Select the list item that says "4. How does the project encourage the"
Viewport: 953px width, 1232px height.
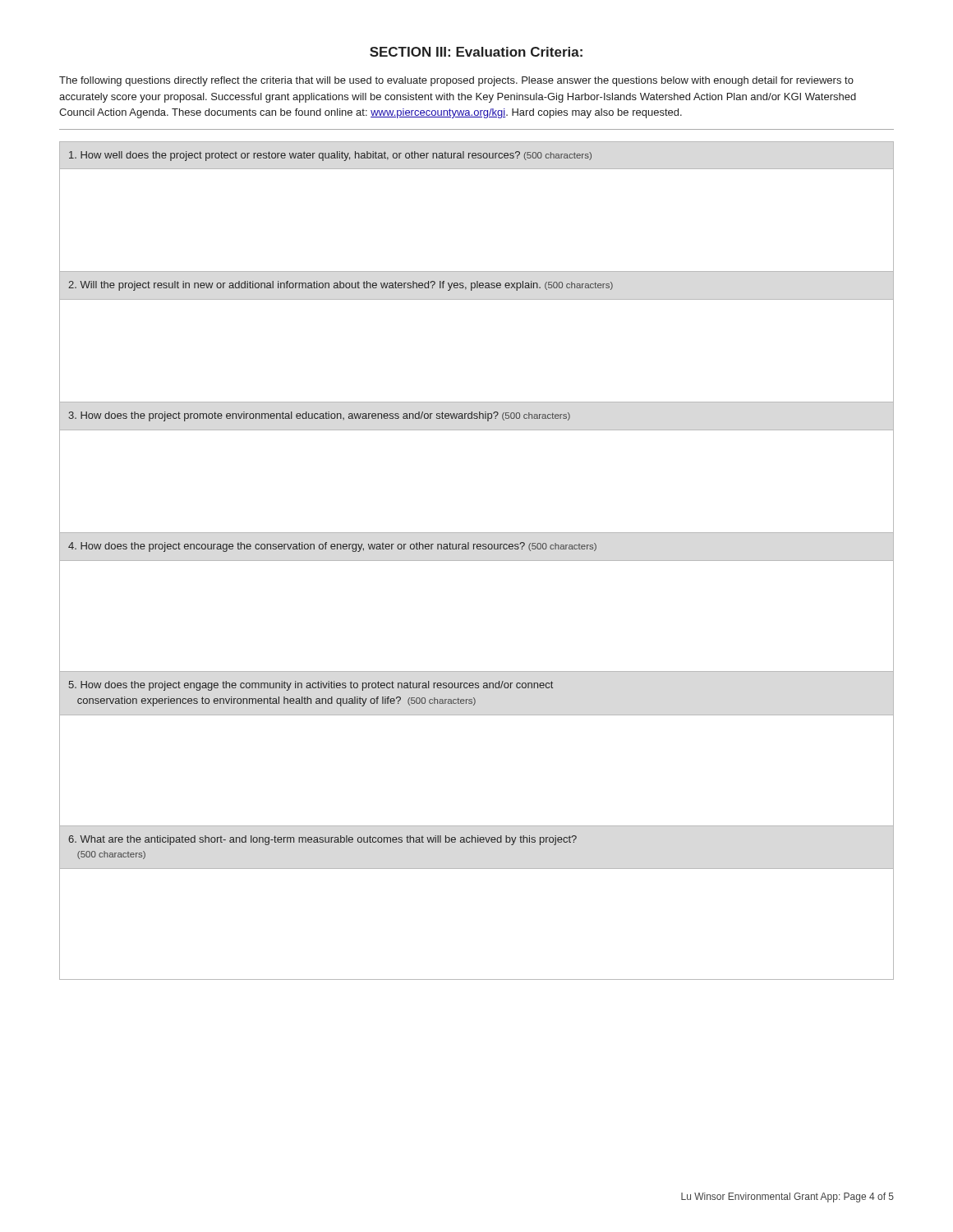476,602
